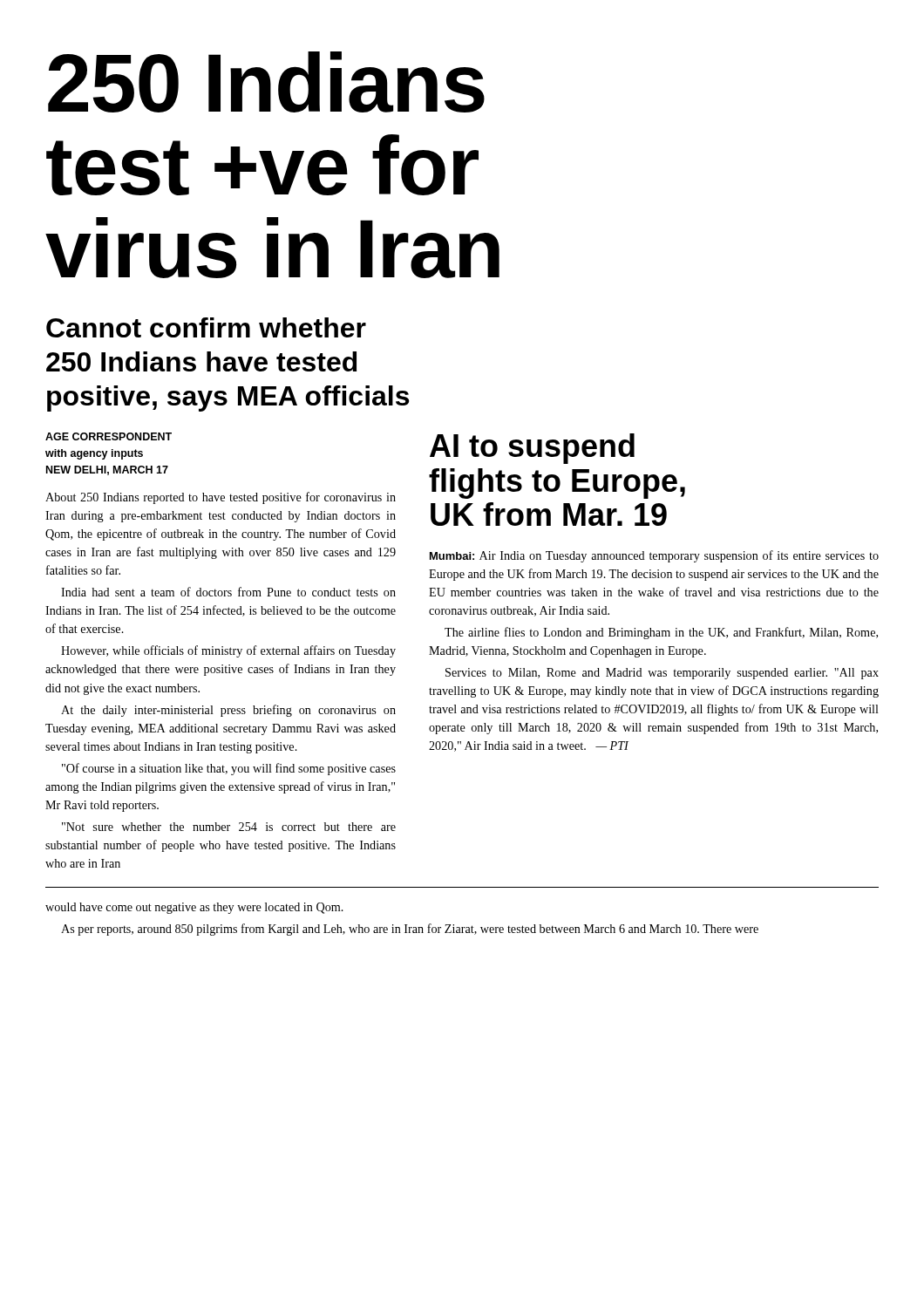Image resolution: width=924 pixels, height=1308 pixels.
Task: Locate the text starting "Cannot confirm whether250 Indians"
Action: 206,327
